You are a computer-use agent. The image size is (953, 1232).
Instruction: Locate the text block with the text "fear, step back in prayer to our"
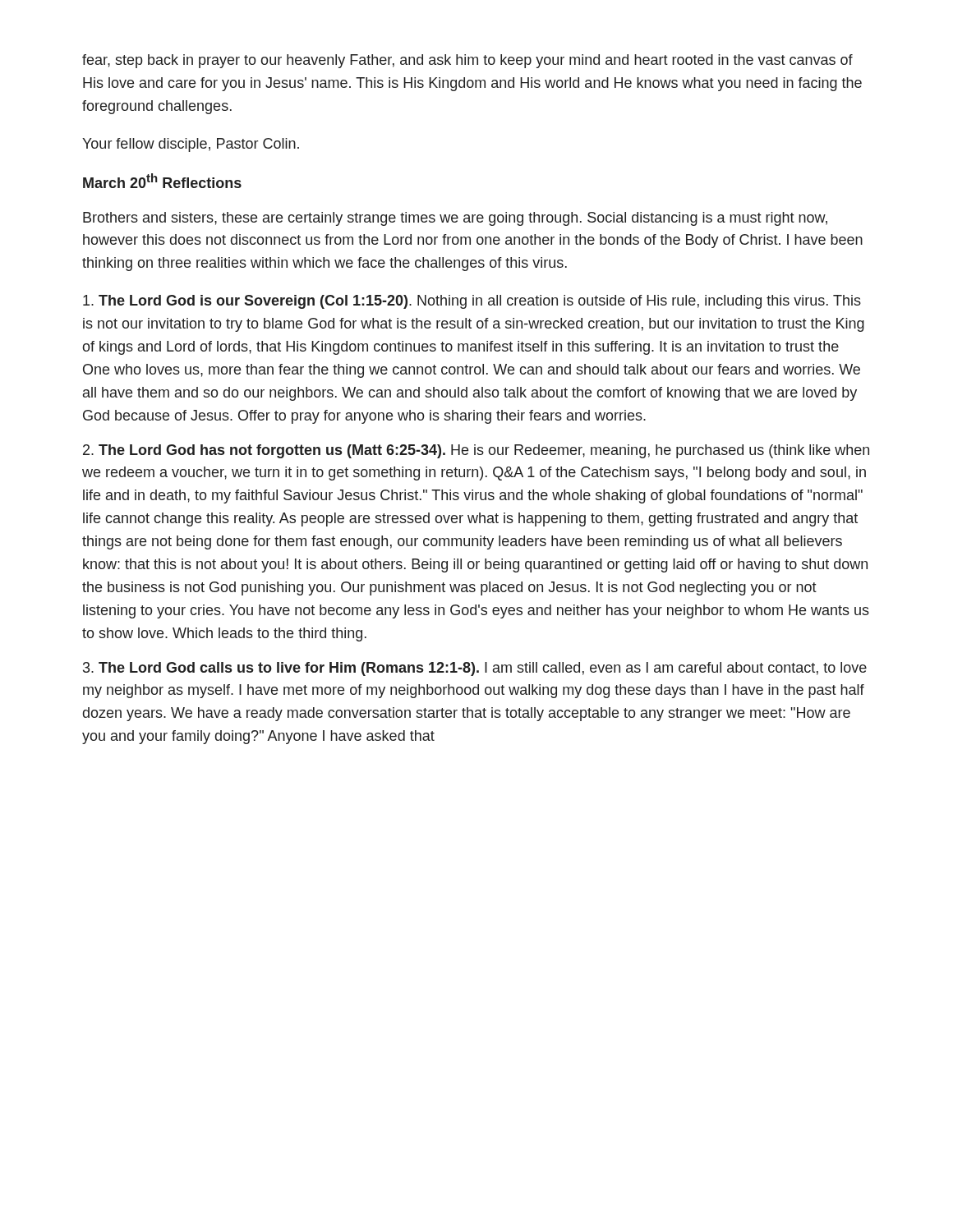point(472,83)
